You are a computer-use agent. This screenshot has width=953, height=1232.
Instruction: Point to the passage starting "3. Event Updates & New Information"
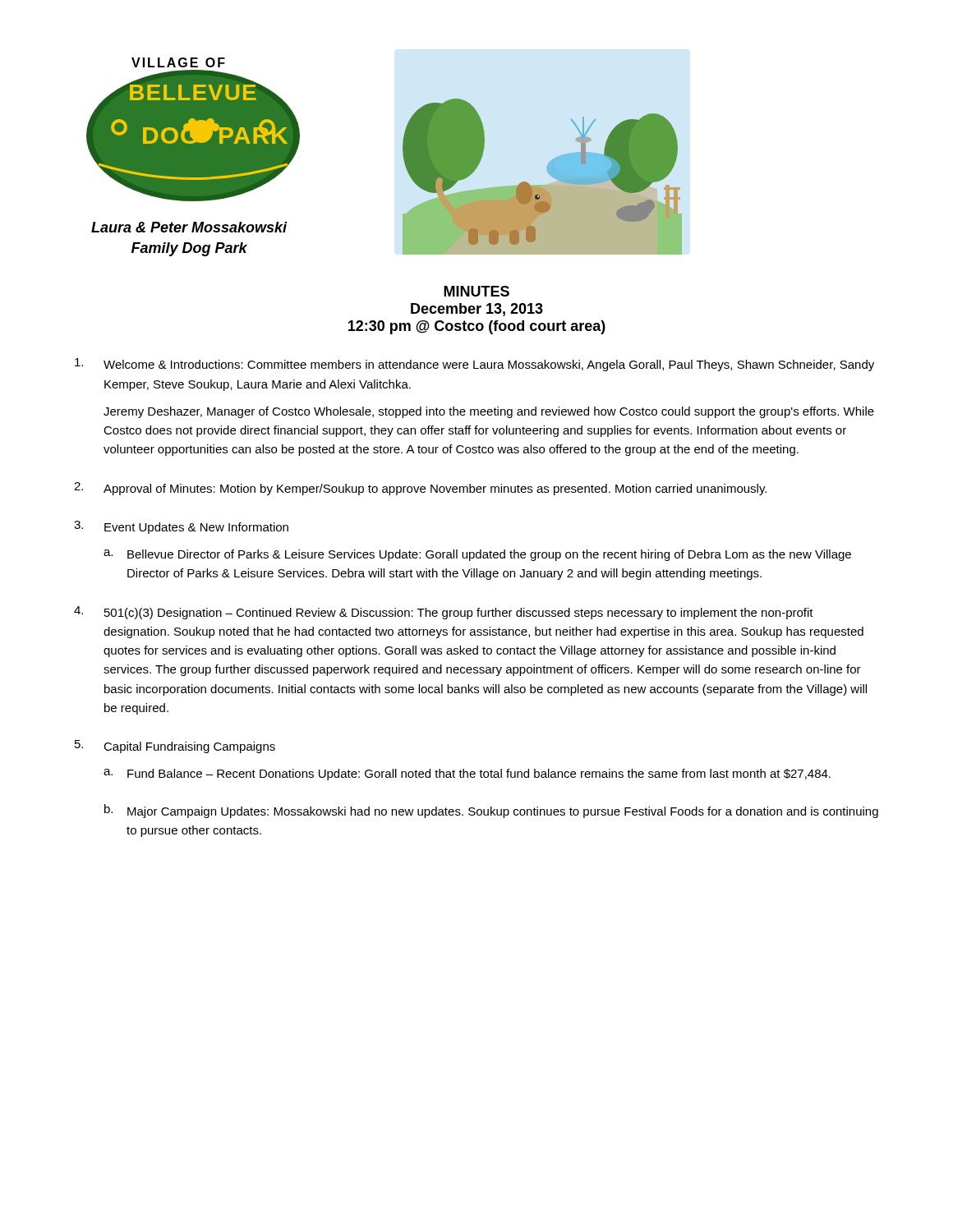476,554
